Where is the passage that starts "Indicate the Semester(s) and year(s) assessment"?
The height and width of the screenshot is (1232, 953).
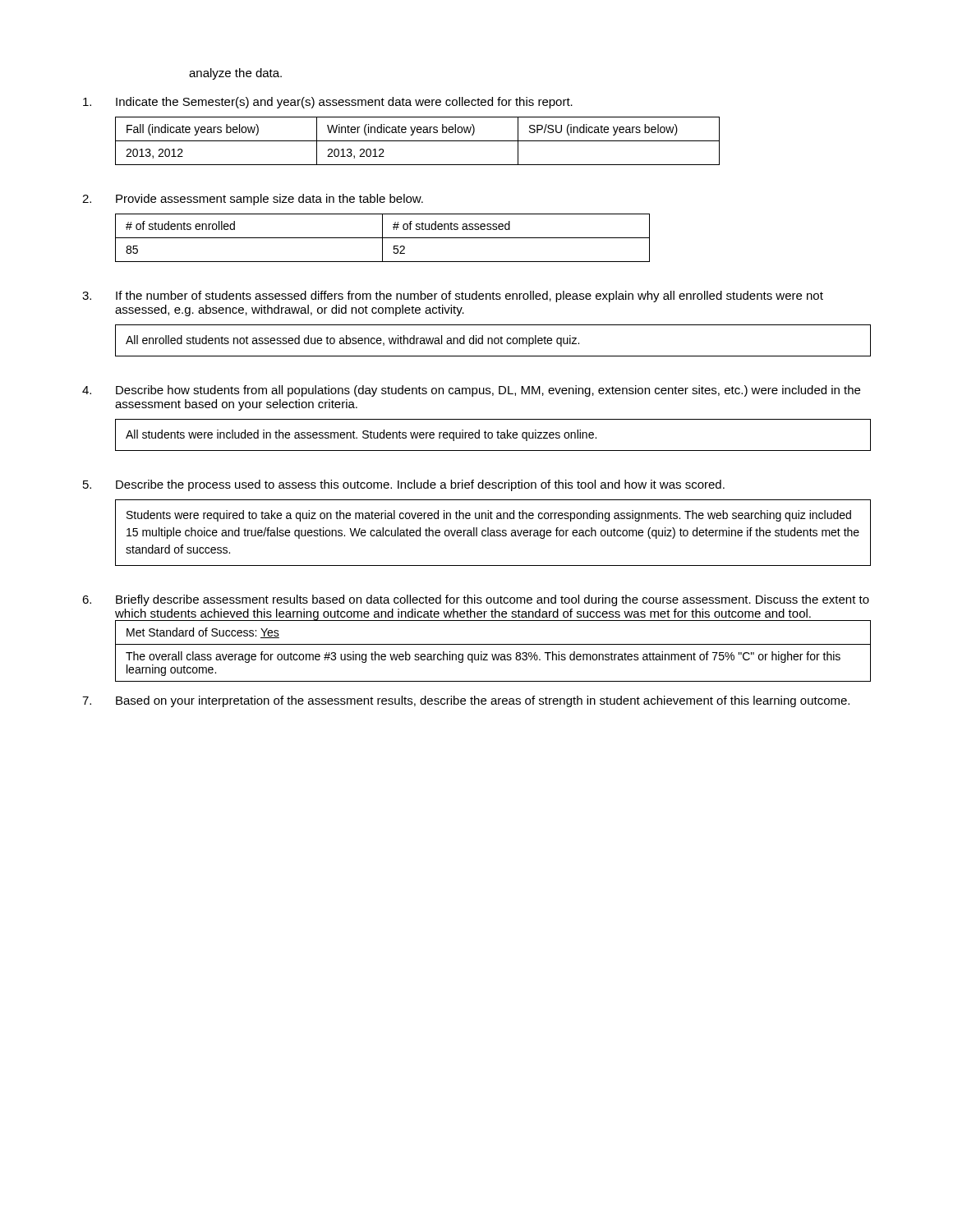pos(476,137)
